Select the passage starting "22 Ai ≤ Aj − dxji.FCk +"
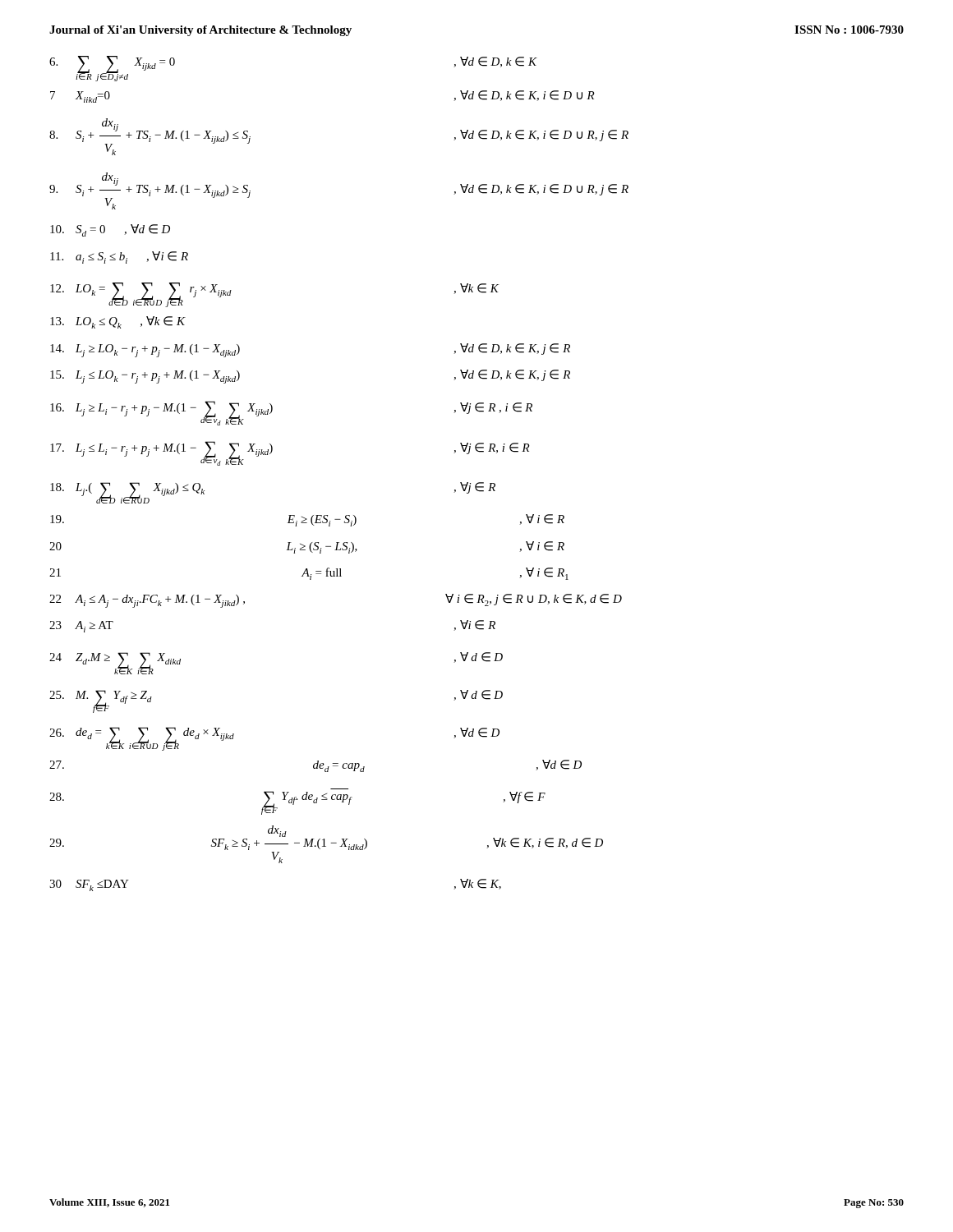The height and width of the screenshot is (1232, 953). pos(476,600)
